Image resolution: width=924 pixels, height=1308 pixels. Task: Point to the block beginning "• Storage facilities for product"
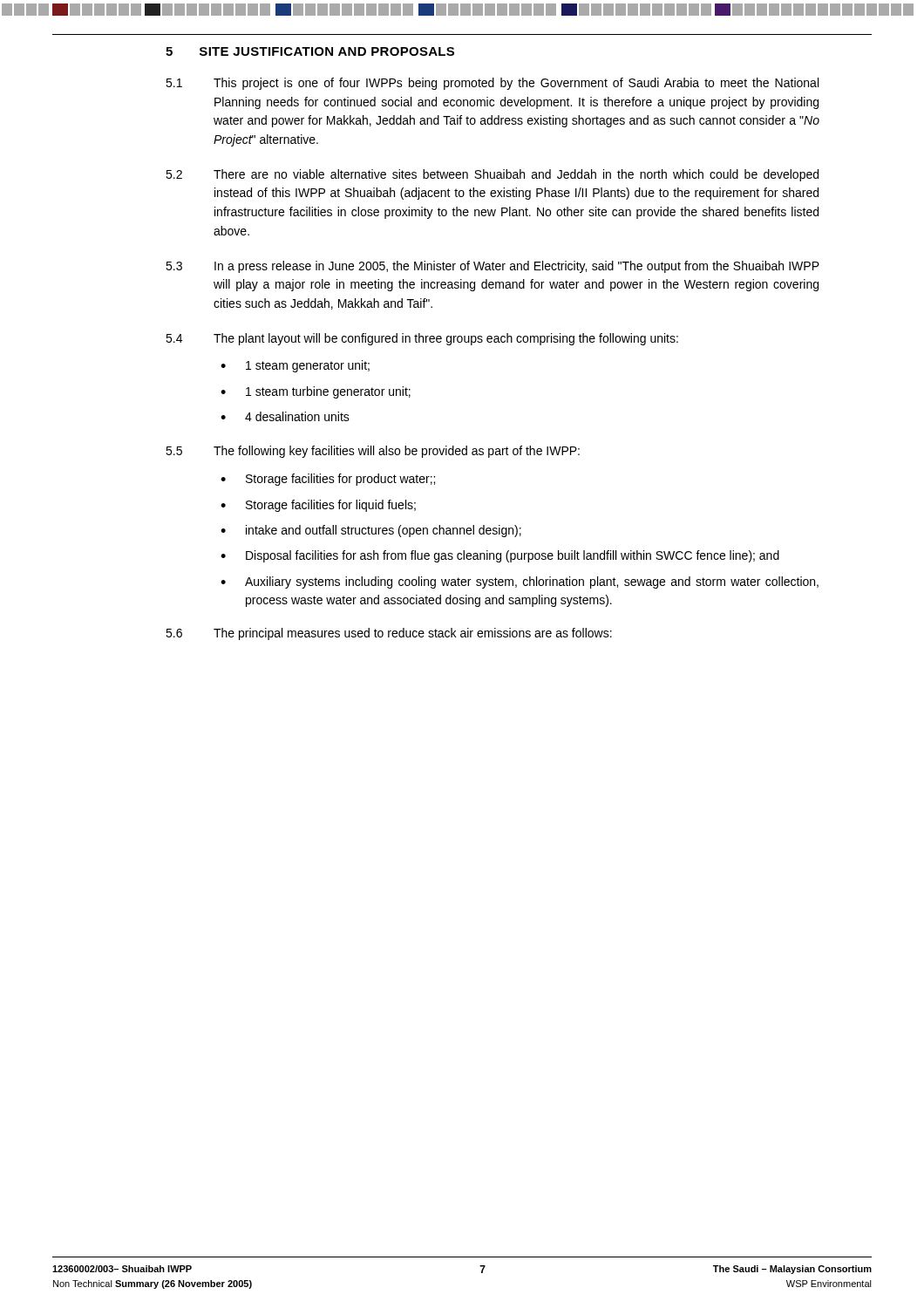coord(328,480)
